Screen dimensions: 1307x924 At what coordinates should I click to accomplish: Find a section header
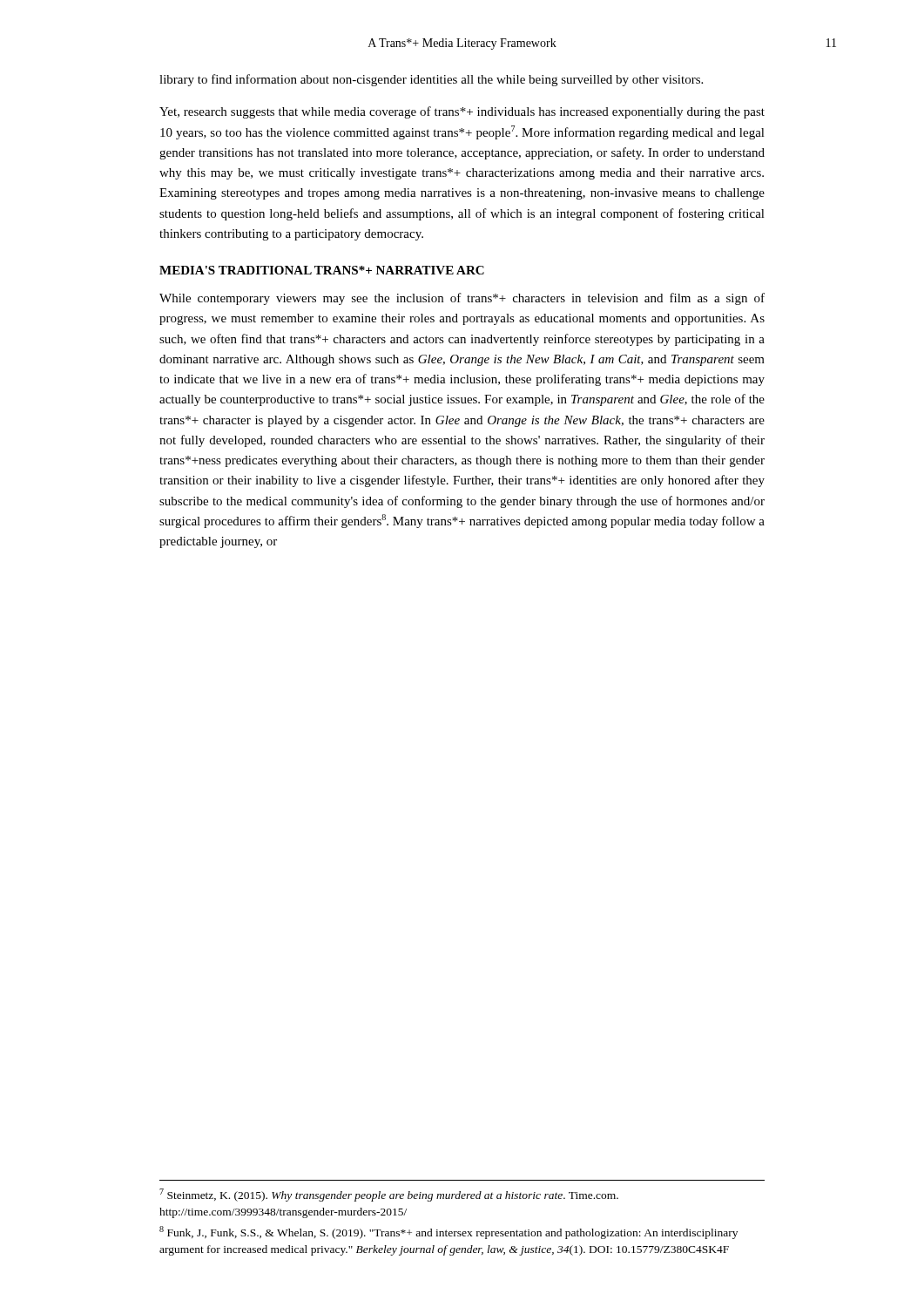tap(322, 270)
